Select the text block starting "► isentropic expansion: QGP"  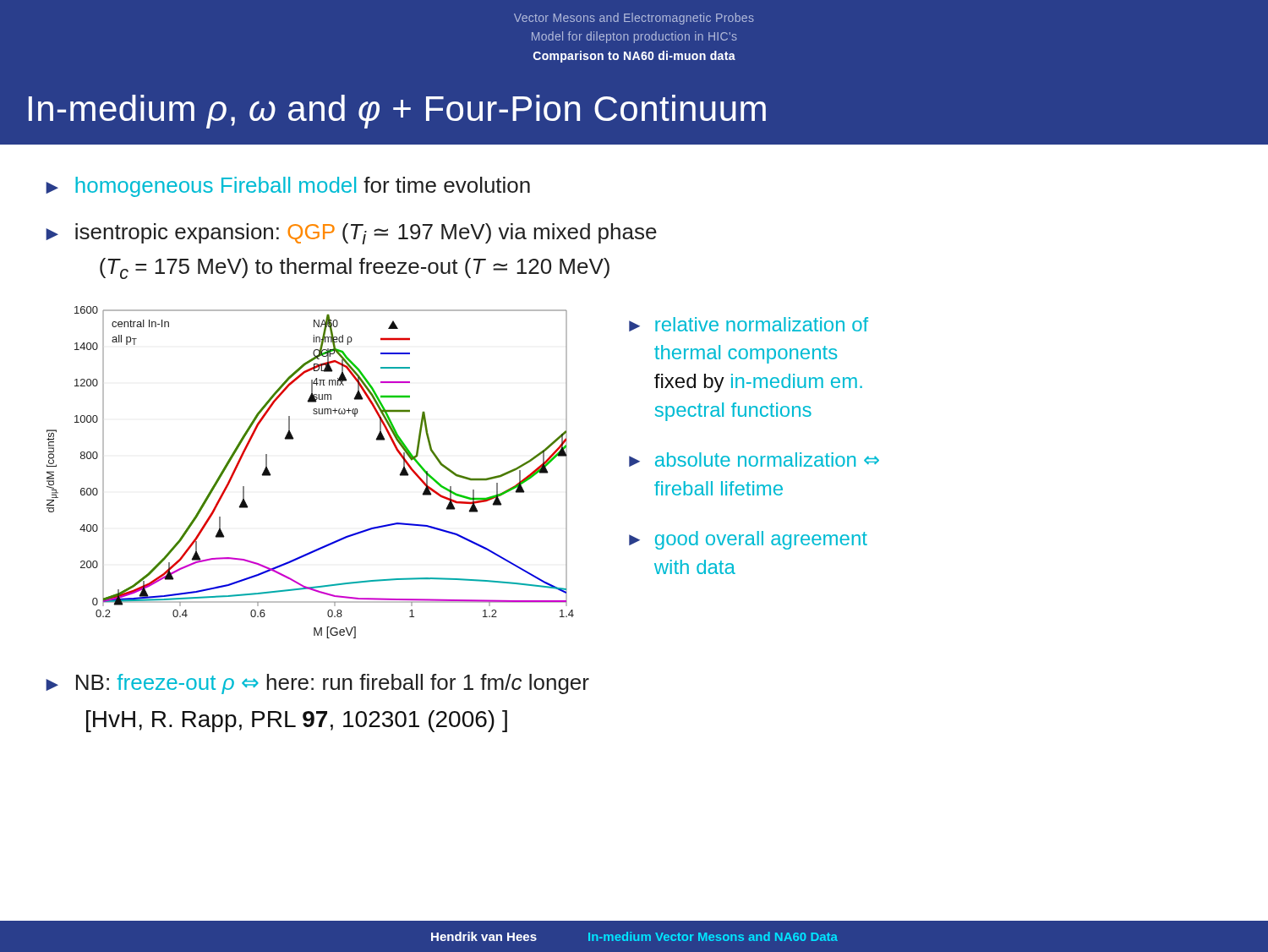pos(350,251)
